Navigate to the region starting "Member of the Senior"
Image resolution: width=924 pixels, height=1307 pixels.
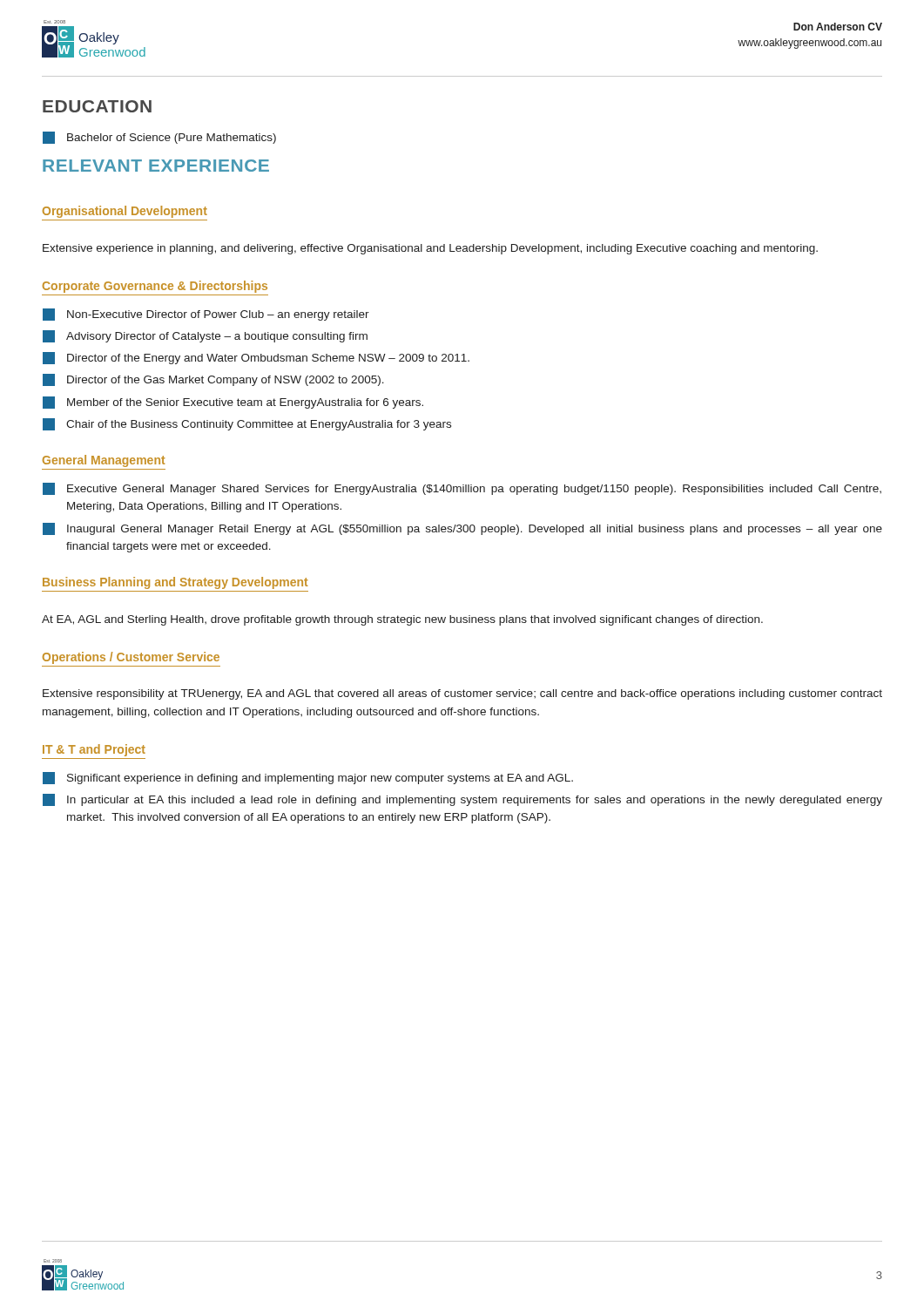[233, 403]
